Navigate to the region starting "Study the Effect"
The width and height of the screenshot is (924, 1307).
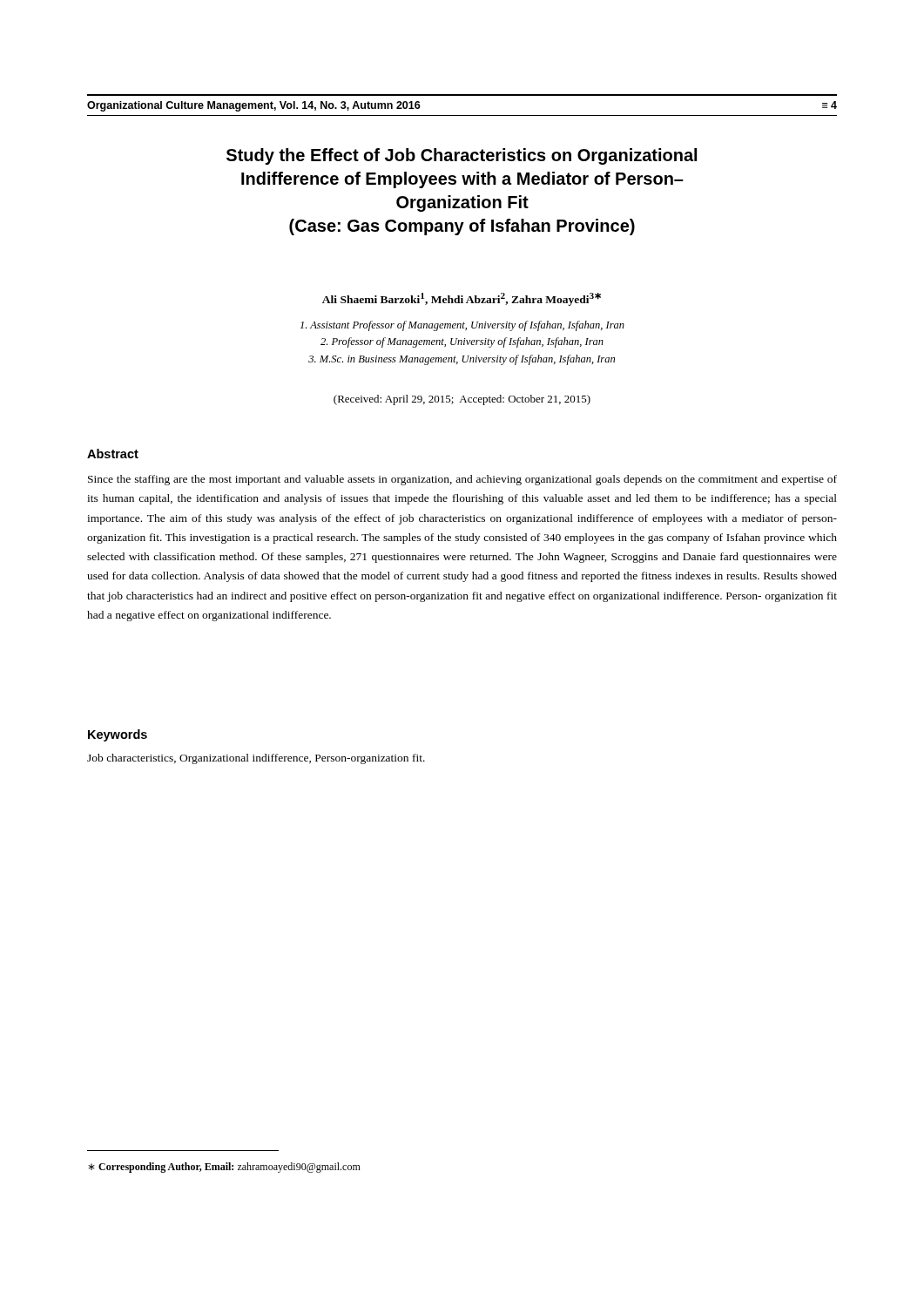pyautogui.click(x=462, y=191)
